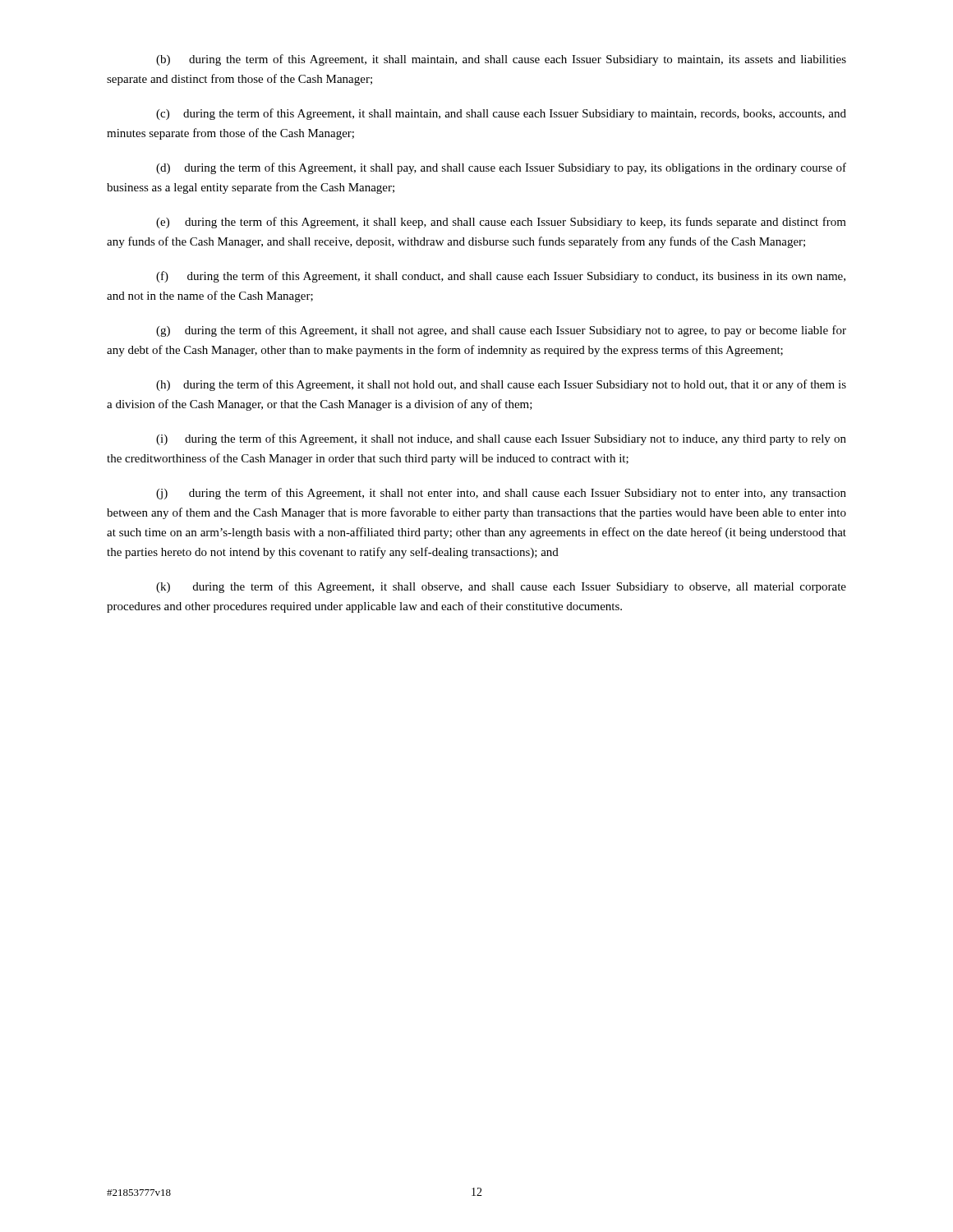The image size is (953, 1232).
Task: Click the passage that begins "(i) during the term of this Agreement,"
Action: click(476, 448)
